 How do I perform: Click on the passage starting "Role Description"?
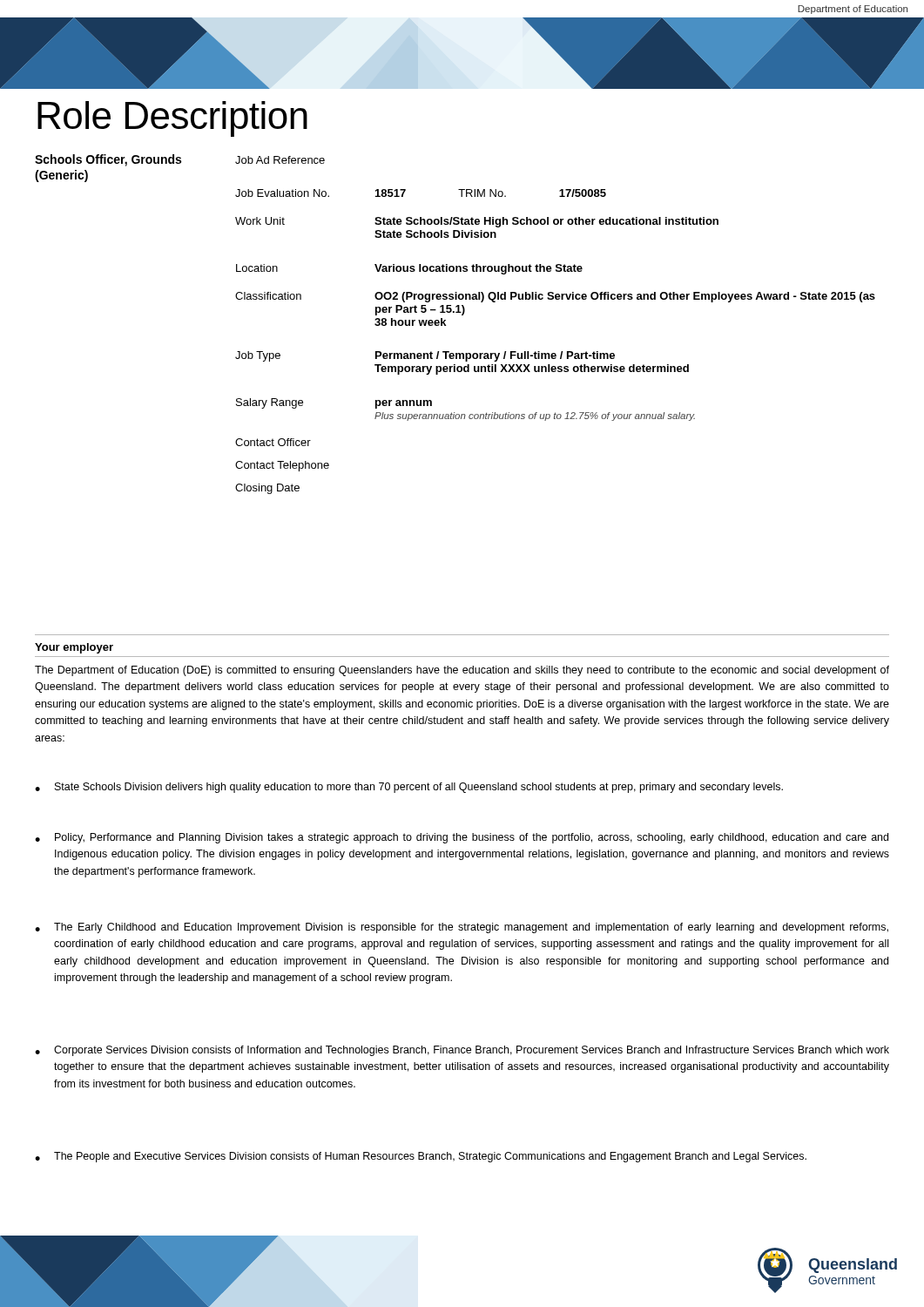(172, 115)
